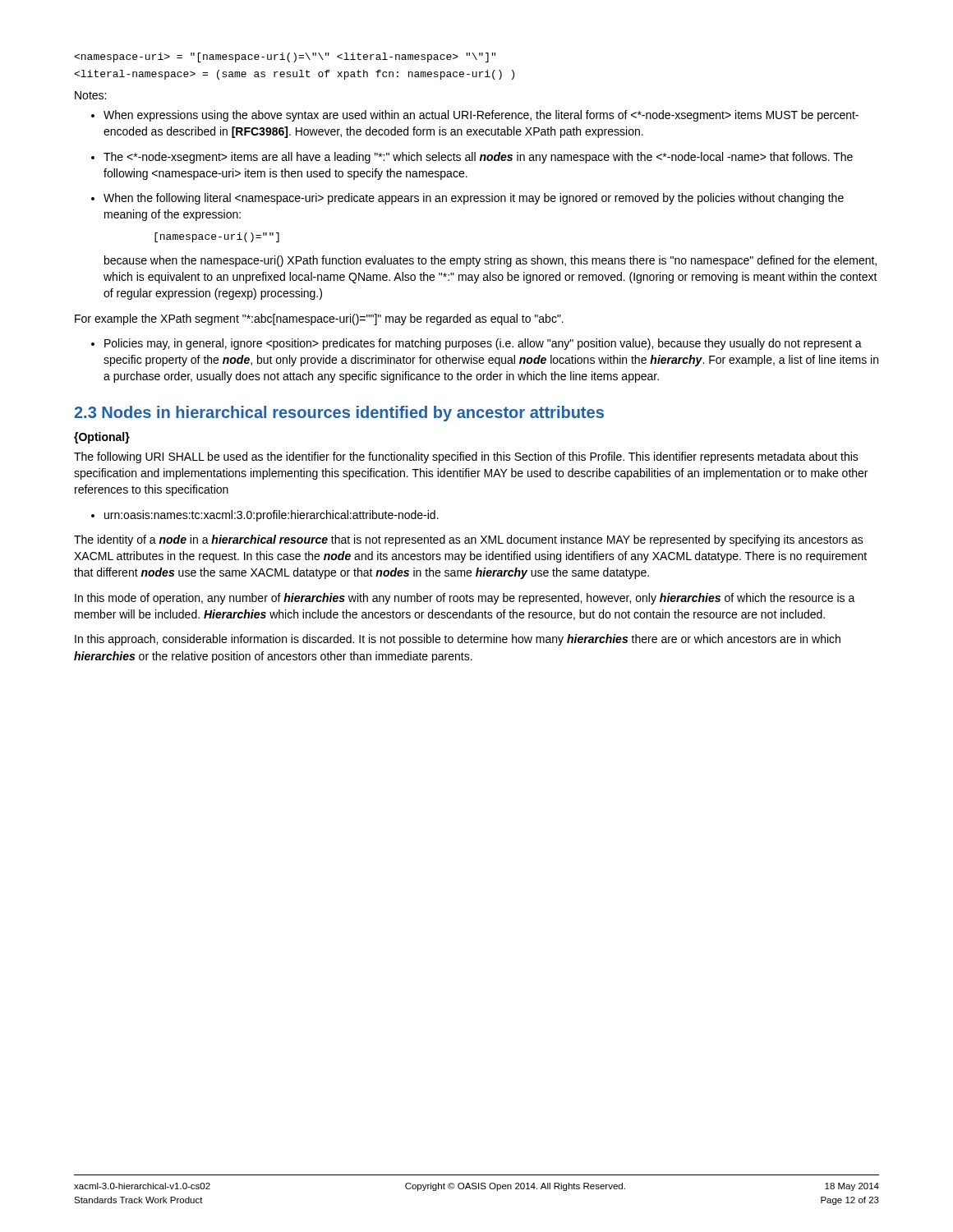Find the block on this page that starts "= (same as result of xpath"

(295, 74)
